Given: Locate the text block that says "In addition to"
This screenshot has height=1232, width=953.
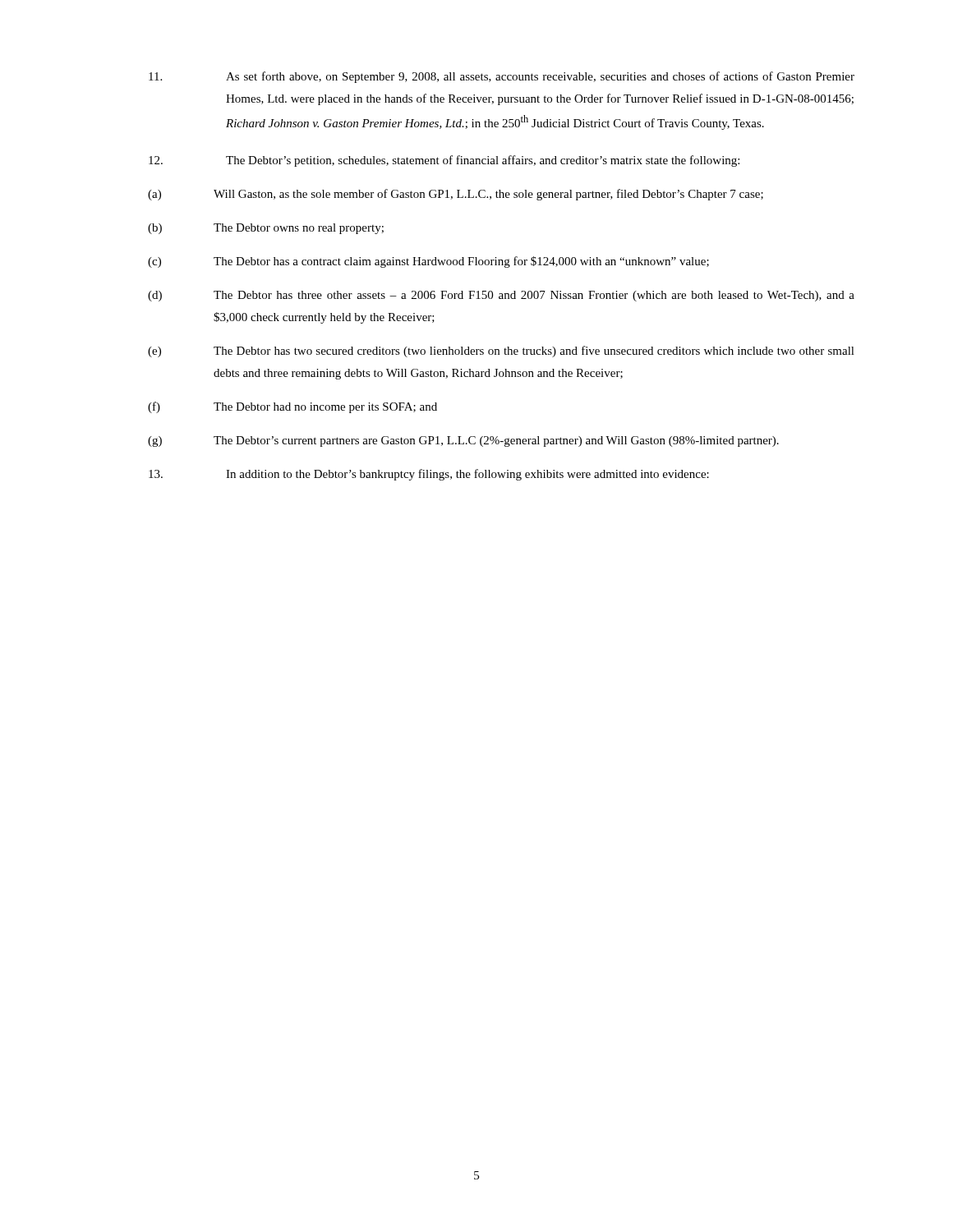Looking at the screenshot, I should pos(476,474).
